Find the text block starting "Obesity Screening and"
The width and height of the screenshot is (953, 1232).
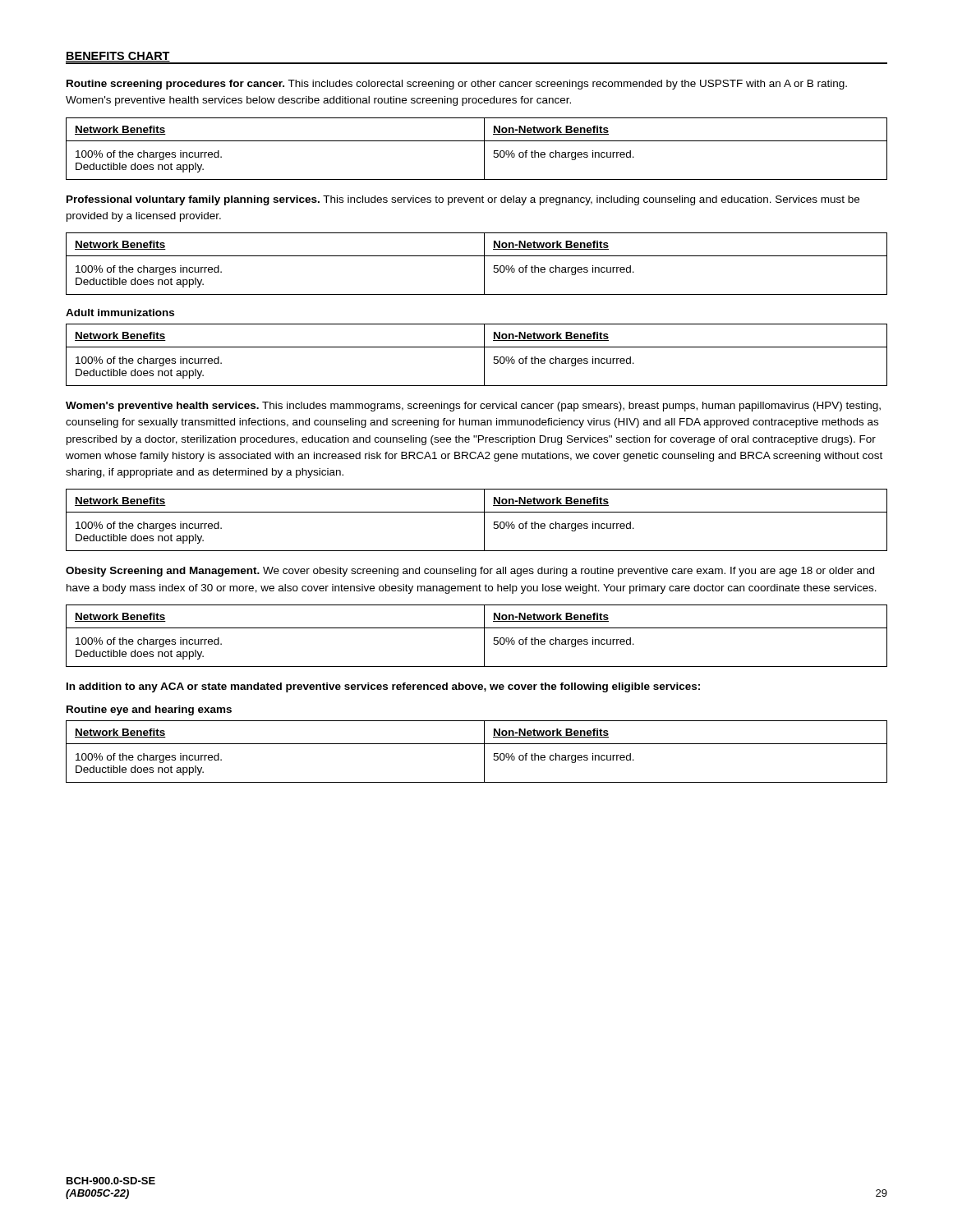[x=471, y=579]
